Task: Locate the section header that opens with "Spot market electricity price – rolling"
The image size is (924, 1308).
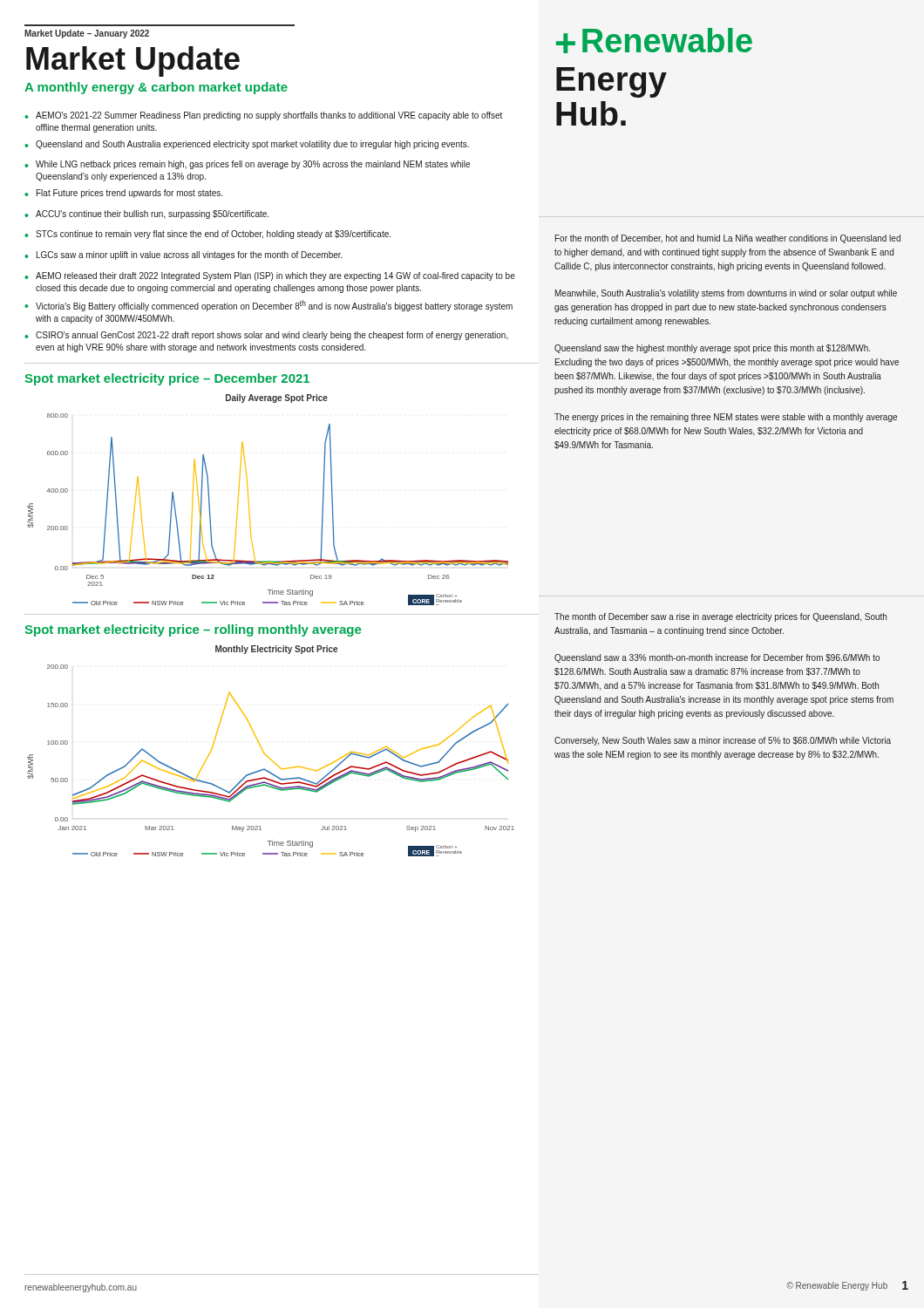Action: [x=193, y=629]
